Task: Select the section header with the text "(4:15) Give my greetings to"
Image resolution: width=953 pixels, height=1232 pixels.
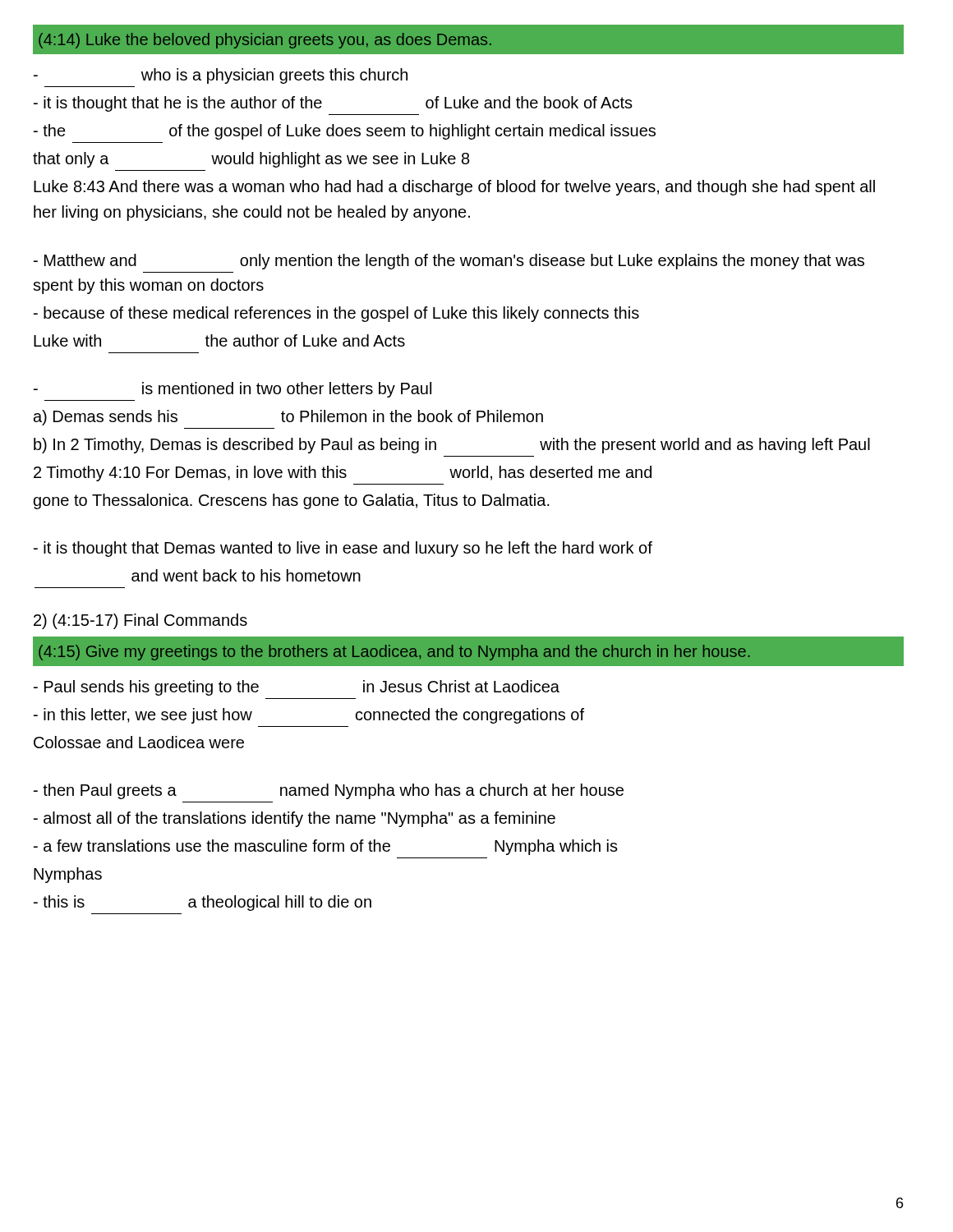Action: tap(394, 651)
